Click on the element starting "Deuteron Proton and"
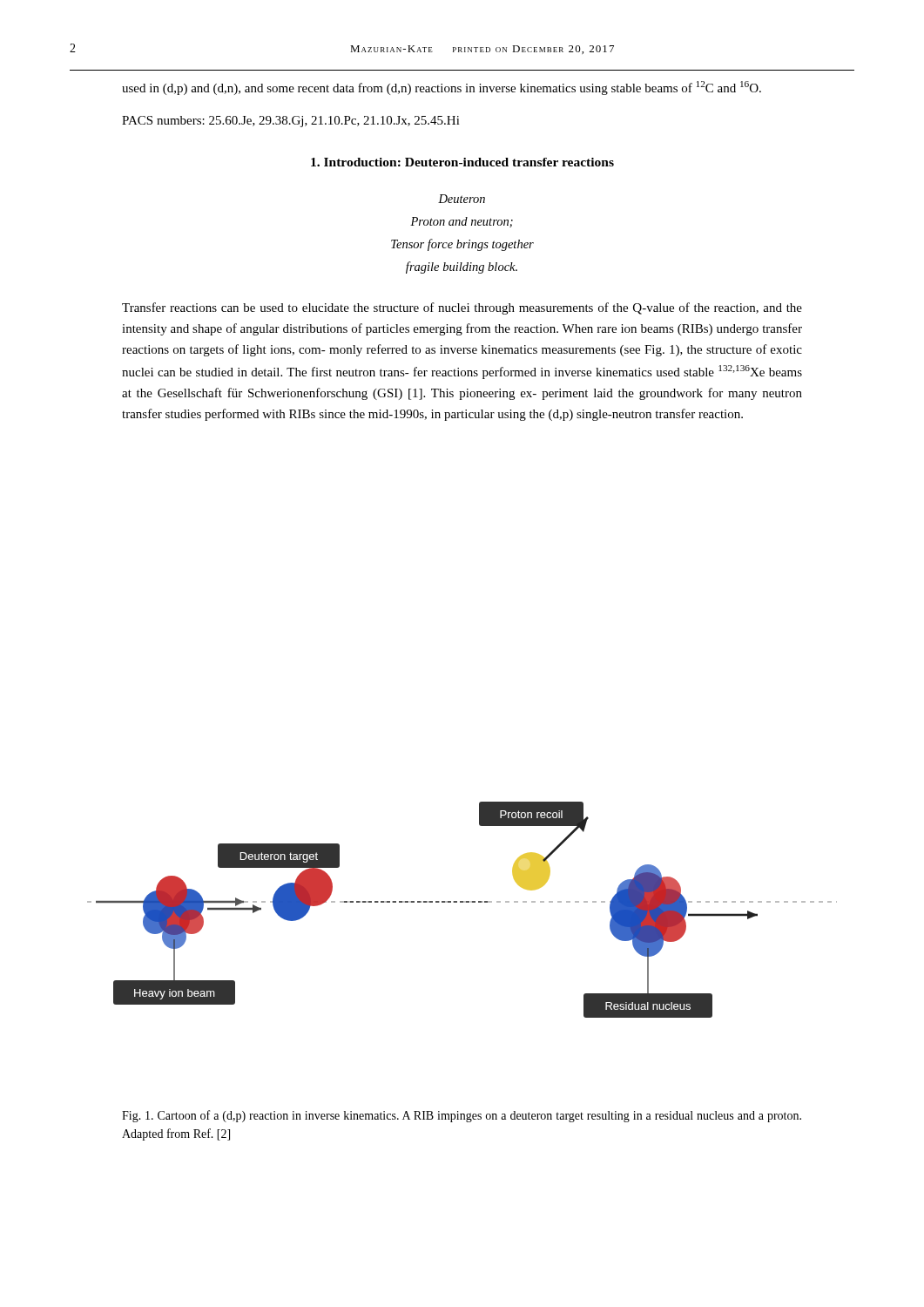 point(462,233)
